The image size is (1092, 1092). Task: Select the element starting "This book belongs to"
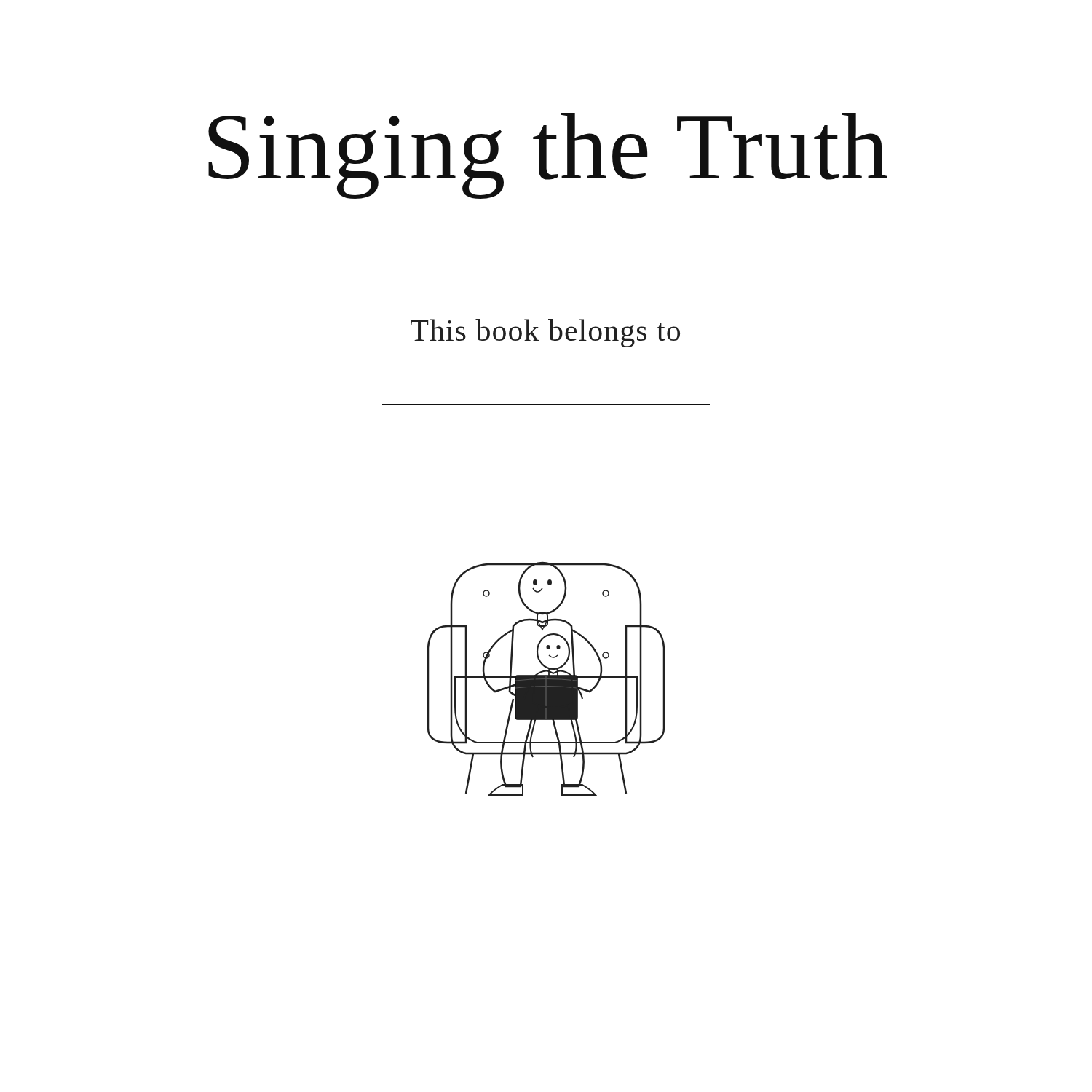click(546, 330)
